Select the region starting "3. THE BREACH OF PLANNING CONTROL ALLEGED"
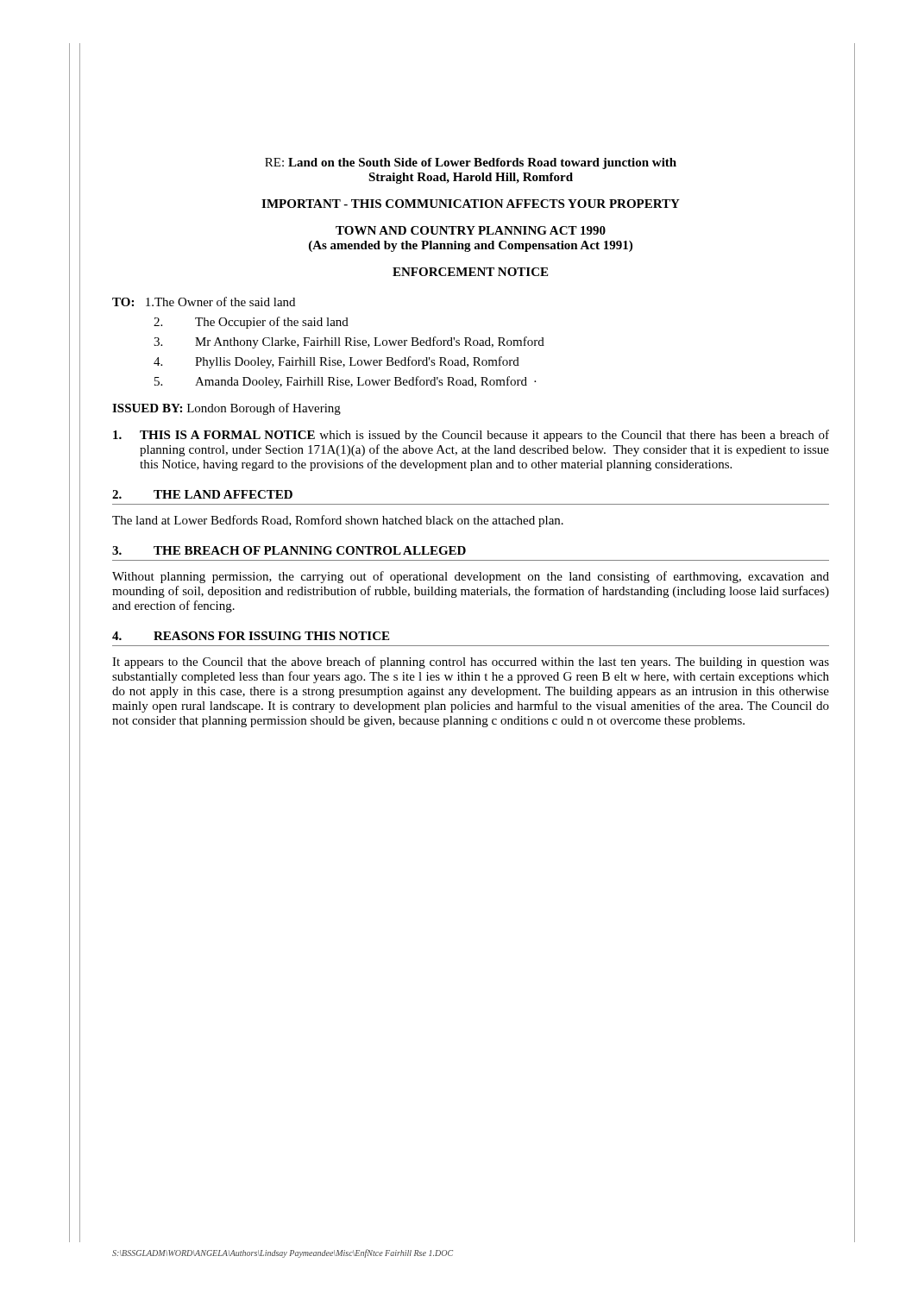Image resolution: width=924 pixels, height=1294 pixels. (471, 551)
